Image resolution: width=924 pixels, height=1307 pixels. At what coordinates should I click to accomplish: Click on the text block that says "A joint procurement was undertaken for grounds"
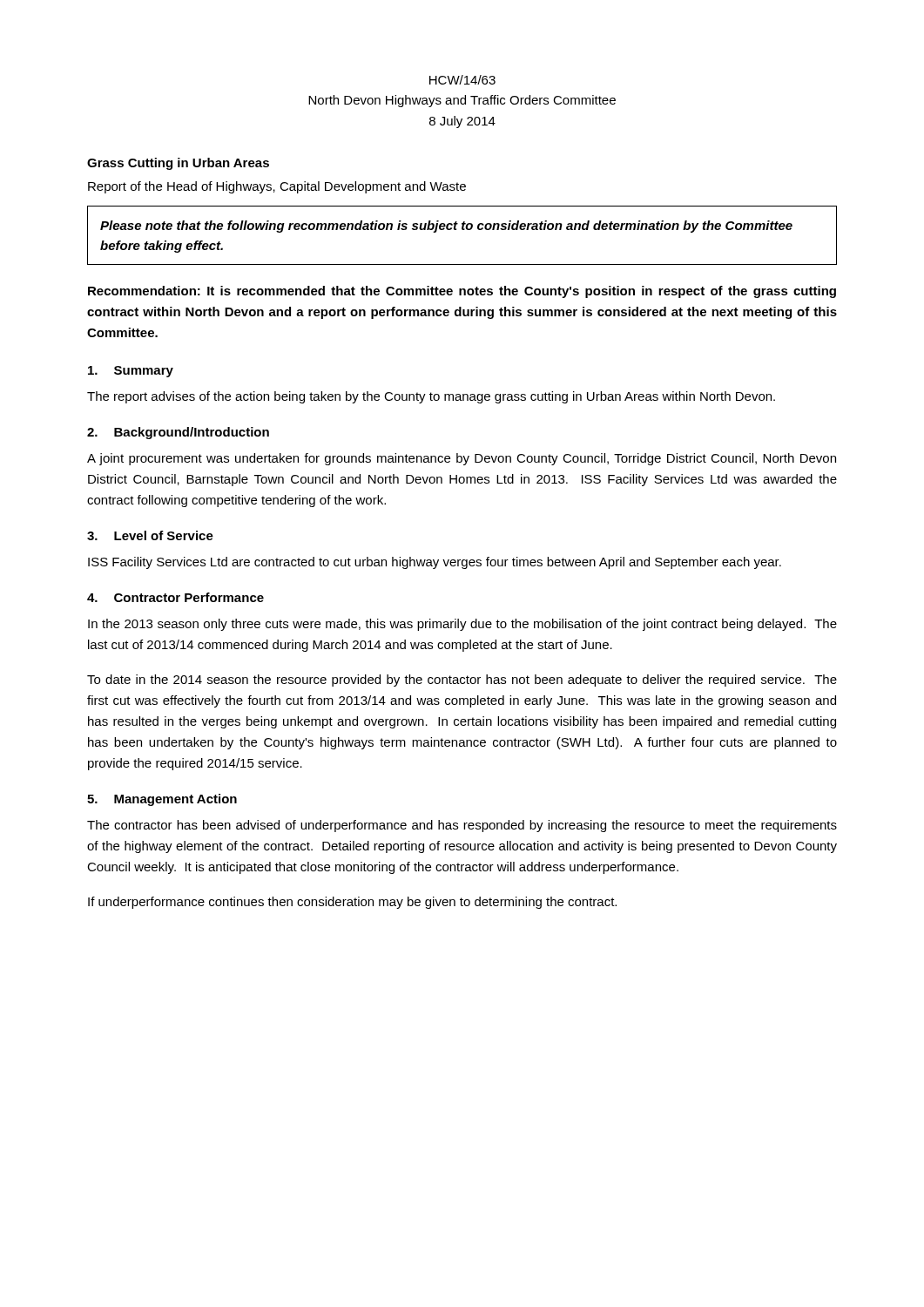[x=462, y=479]
